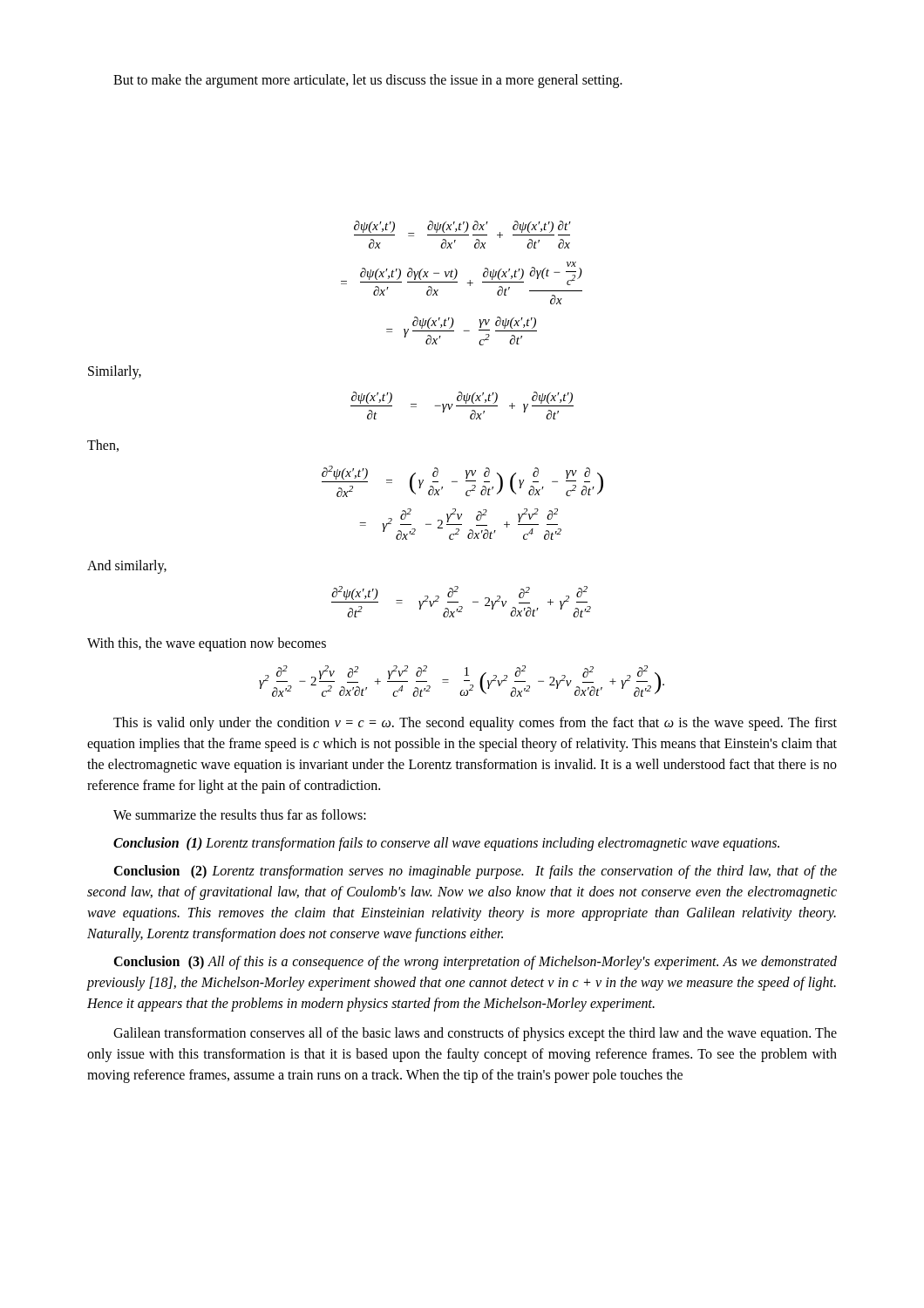Point to "And similarly,"
The image size is (924, 1308).
[127, 565]
